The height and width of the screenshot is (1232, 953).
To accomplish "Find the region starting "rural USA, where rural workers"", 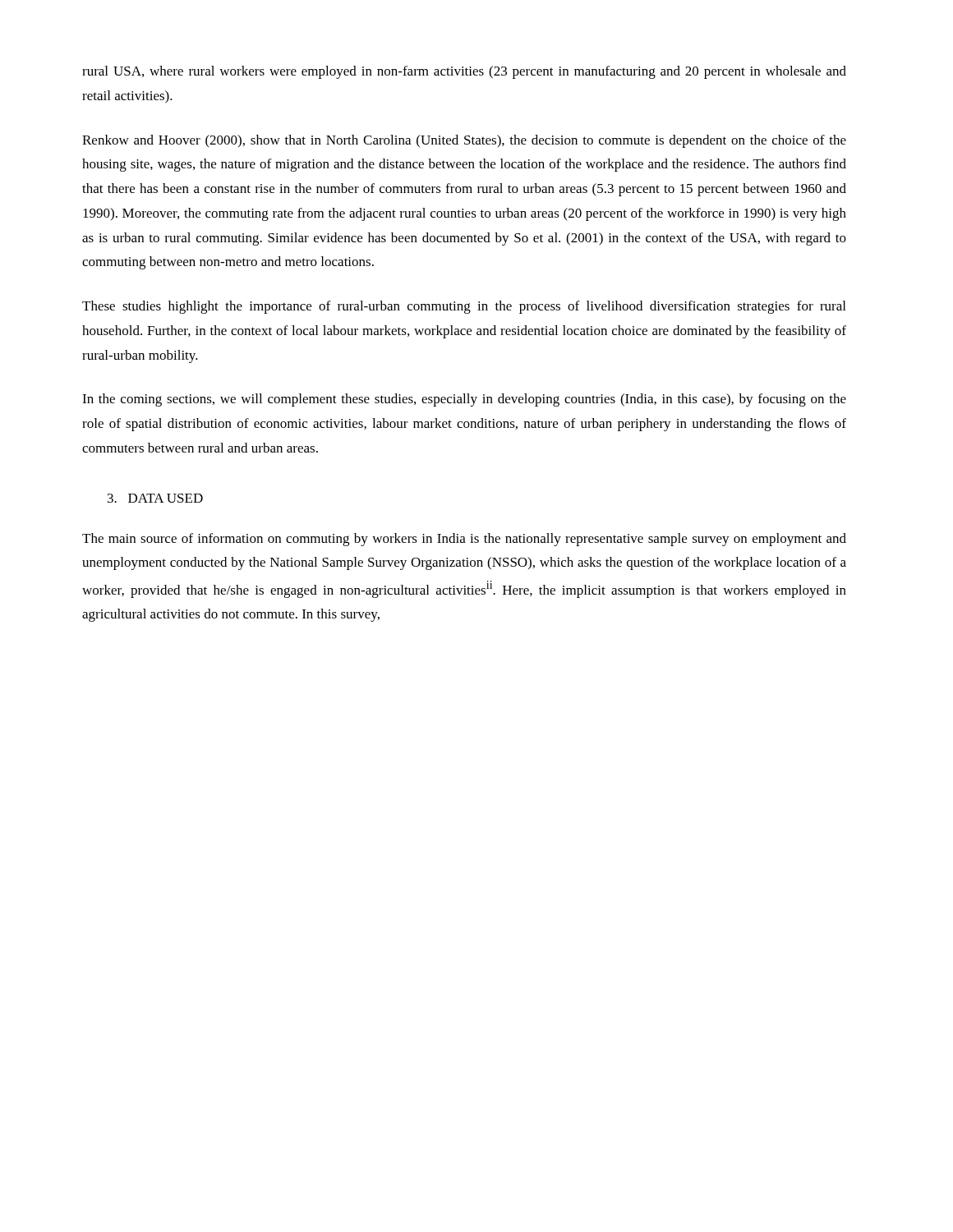I will (464, 83).
